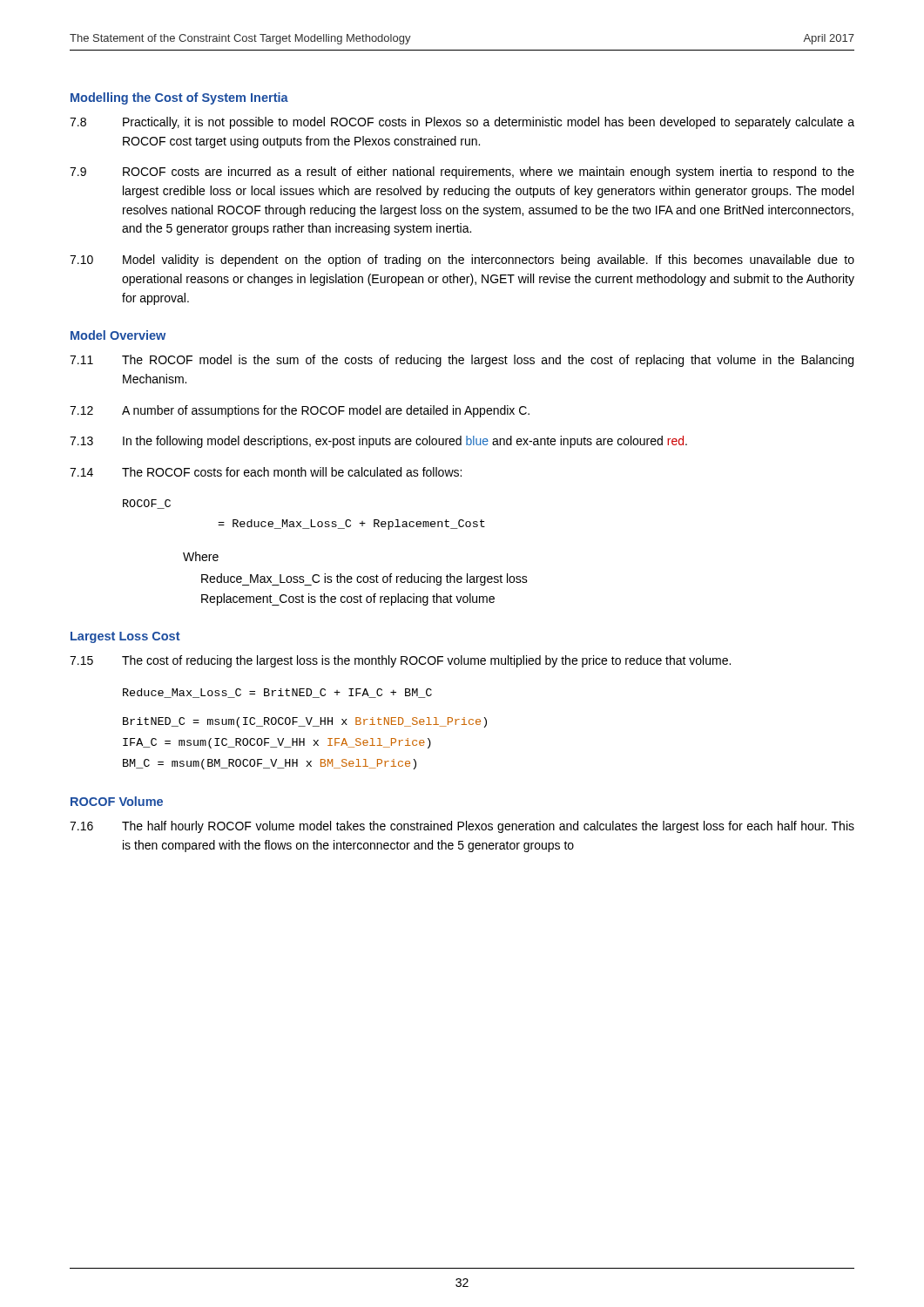The height and width of the screenshot is (1307, 924).
Task: Click the passage that begins "16 The half hourly ROCOF"
Action: coord(462,836)
